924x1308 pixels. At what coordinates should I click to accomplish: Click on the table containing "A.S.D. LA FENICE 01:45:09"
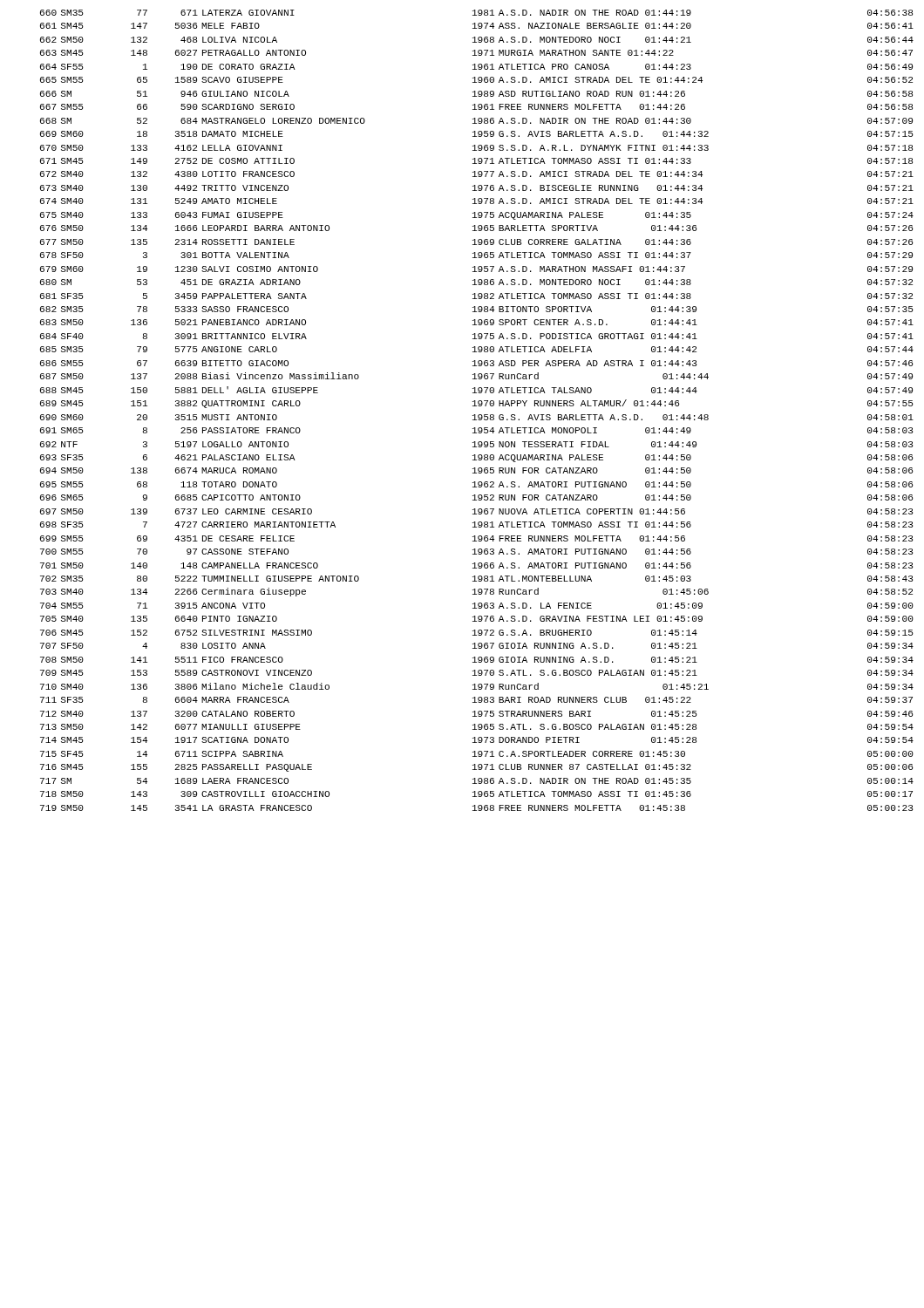tap(462, 411)
